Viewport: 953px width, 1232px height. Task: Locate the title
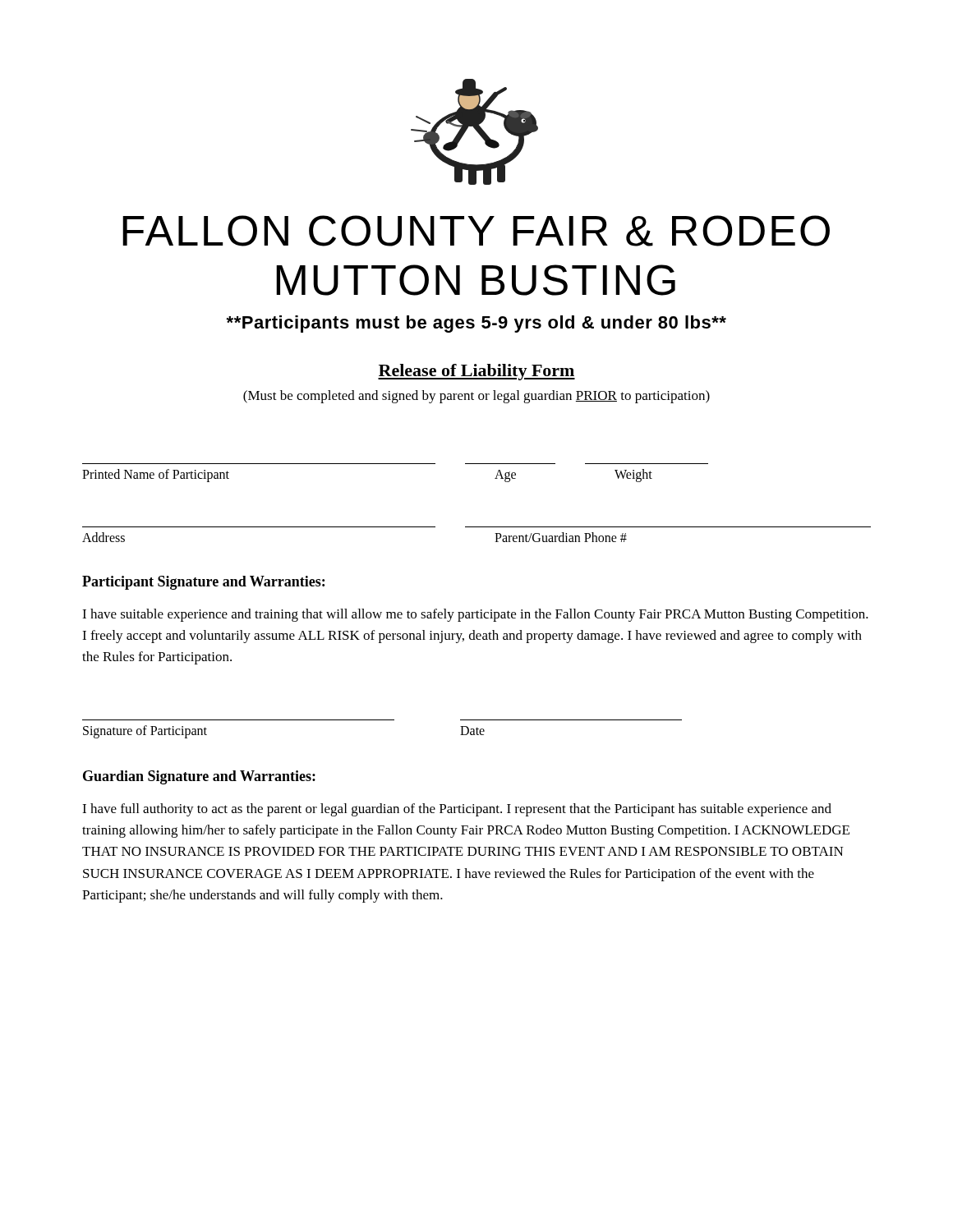[476, 255]
